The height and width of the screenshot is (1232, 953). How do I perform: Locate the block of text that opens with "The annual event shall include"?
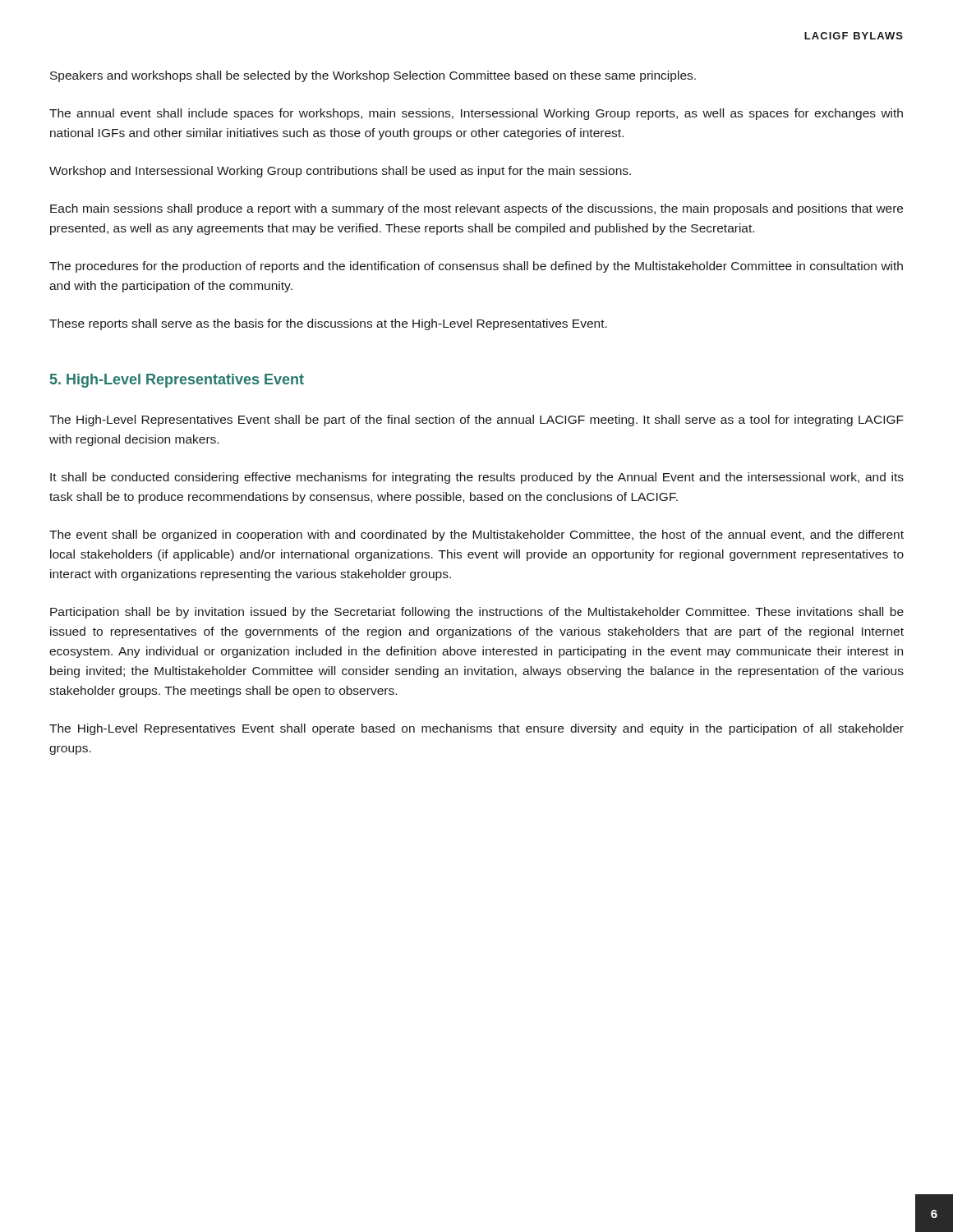click(x=476, y=123)
